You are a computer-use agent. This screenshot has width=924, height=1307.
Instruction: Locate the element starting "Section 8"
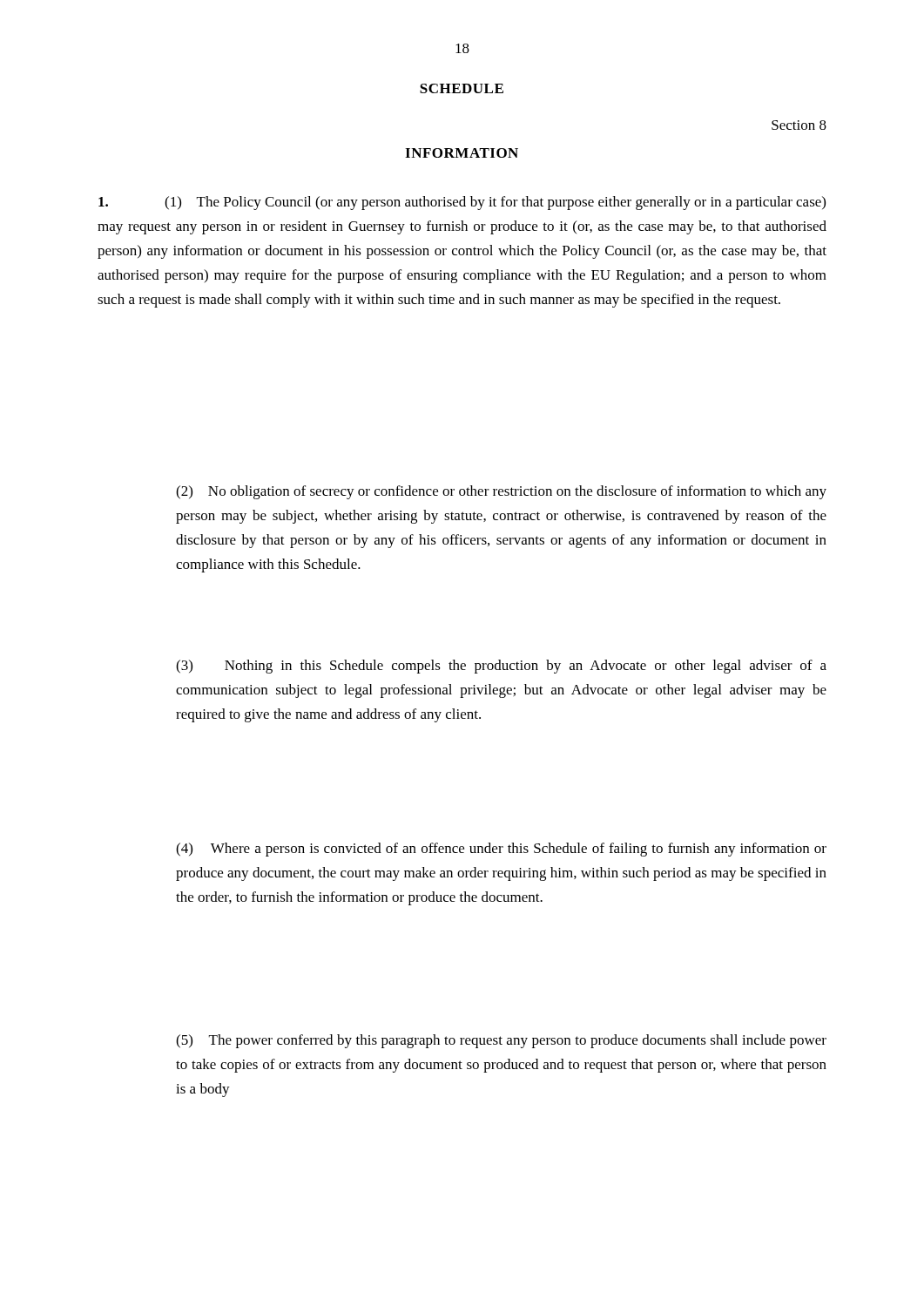[x=799, y=125]
